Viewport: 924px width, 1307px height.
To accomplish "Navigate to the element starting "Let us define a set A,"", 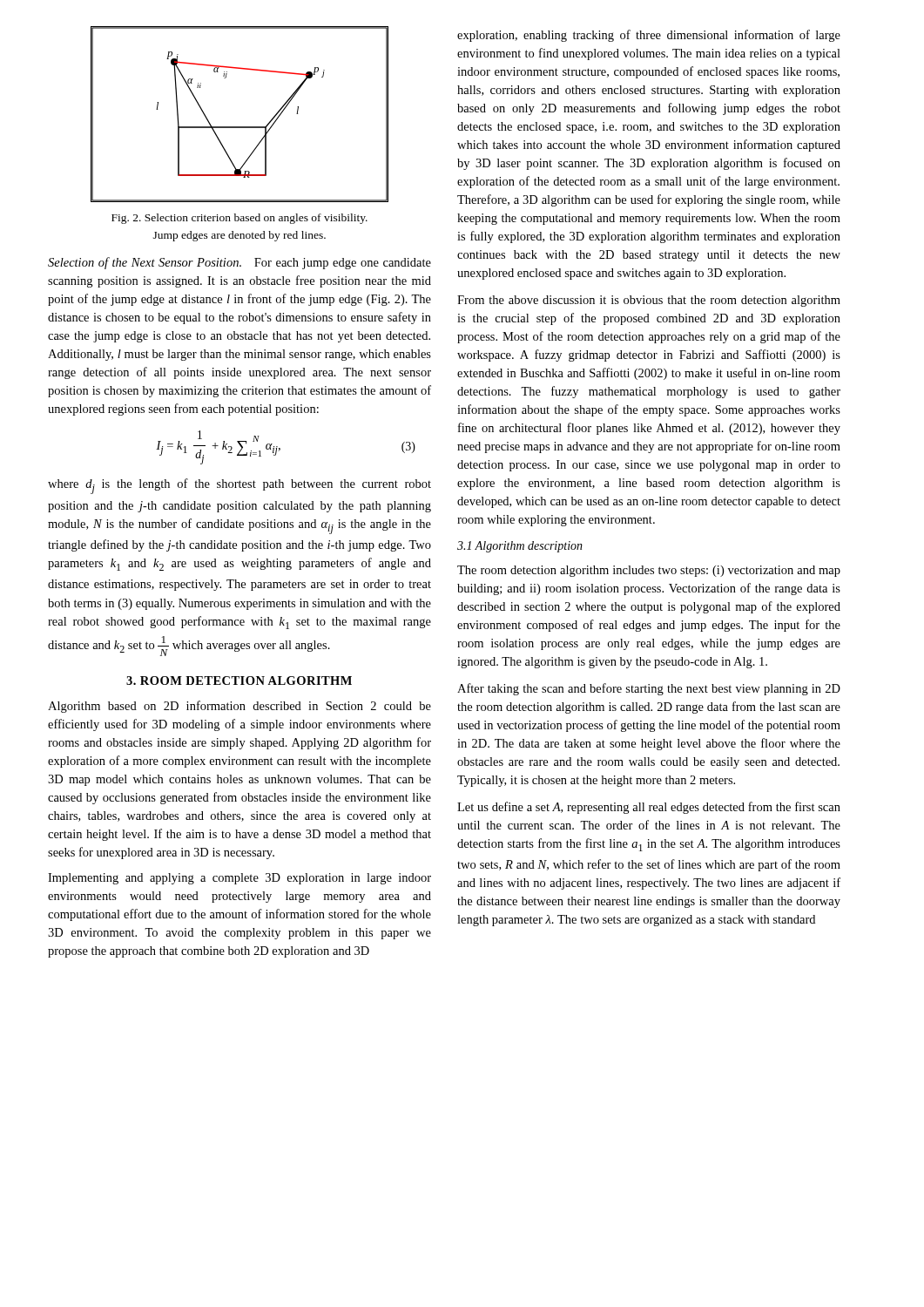I will click(x=649, y=863).
